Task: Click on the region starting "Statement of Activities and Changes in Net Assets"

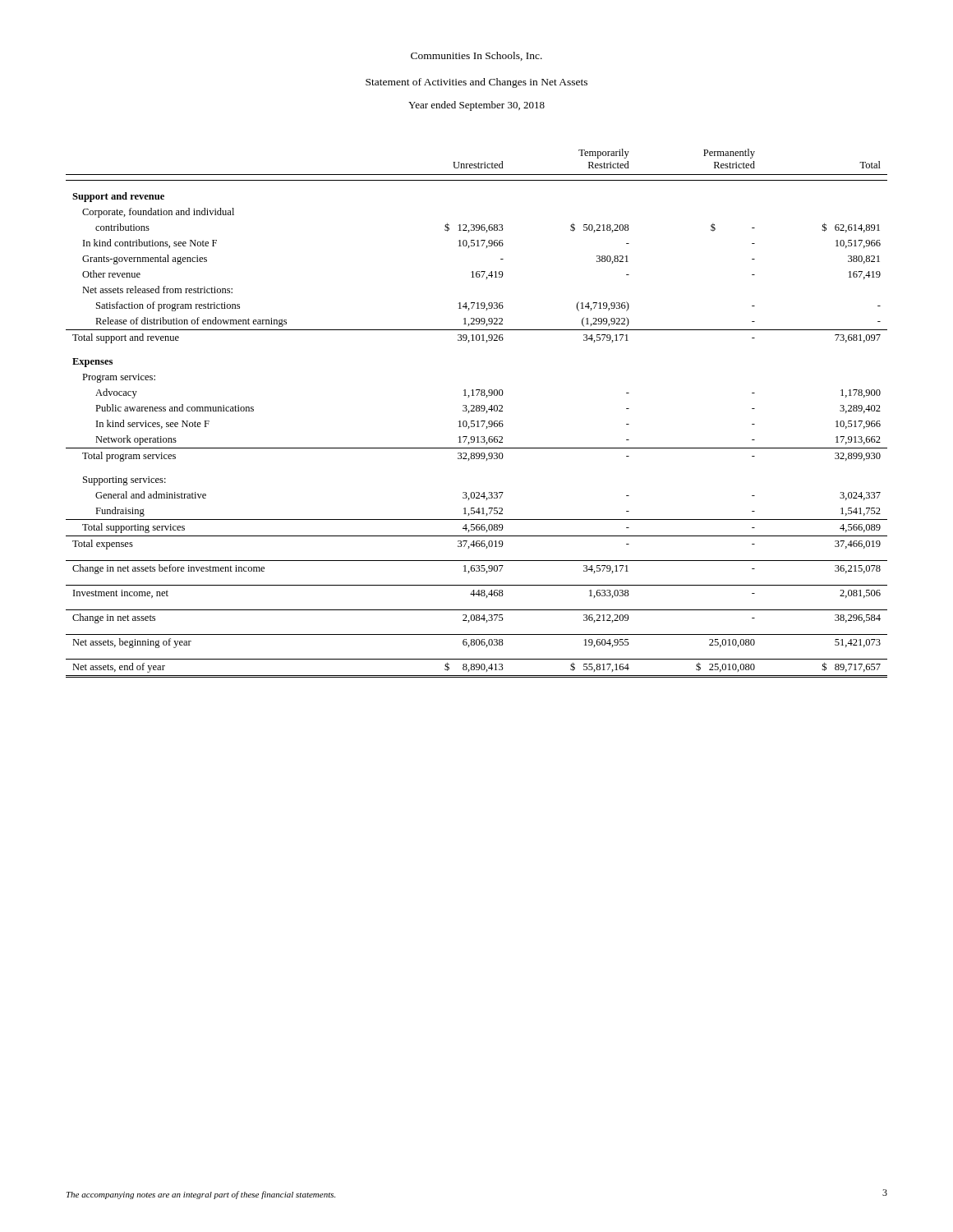Action: 476,82
